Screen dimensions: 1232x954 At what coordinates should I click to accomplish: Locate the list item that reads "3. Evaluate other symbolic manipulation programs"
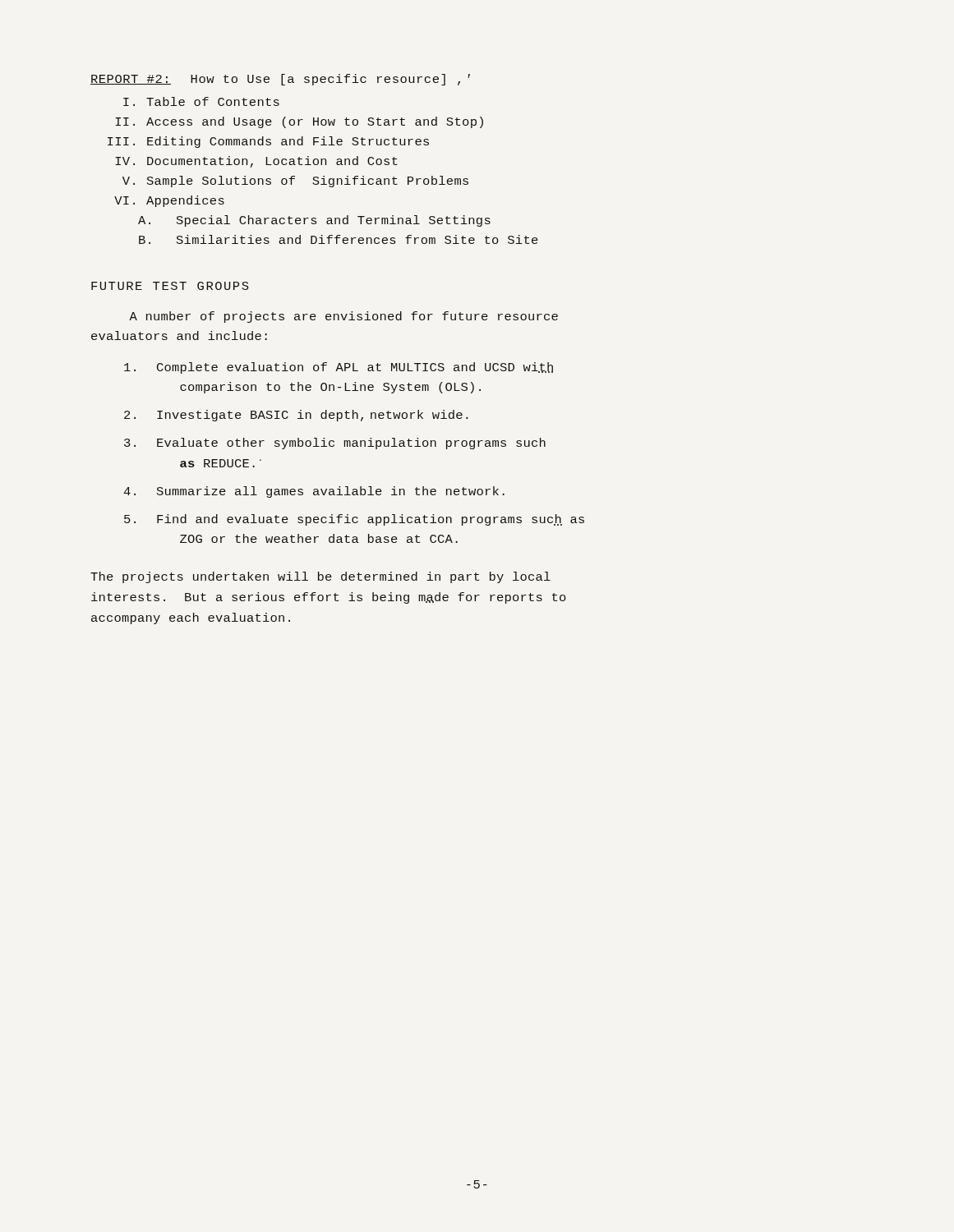pos(506,454)
